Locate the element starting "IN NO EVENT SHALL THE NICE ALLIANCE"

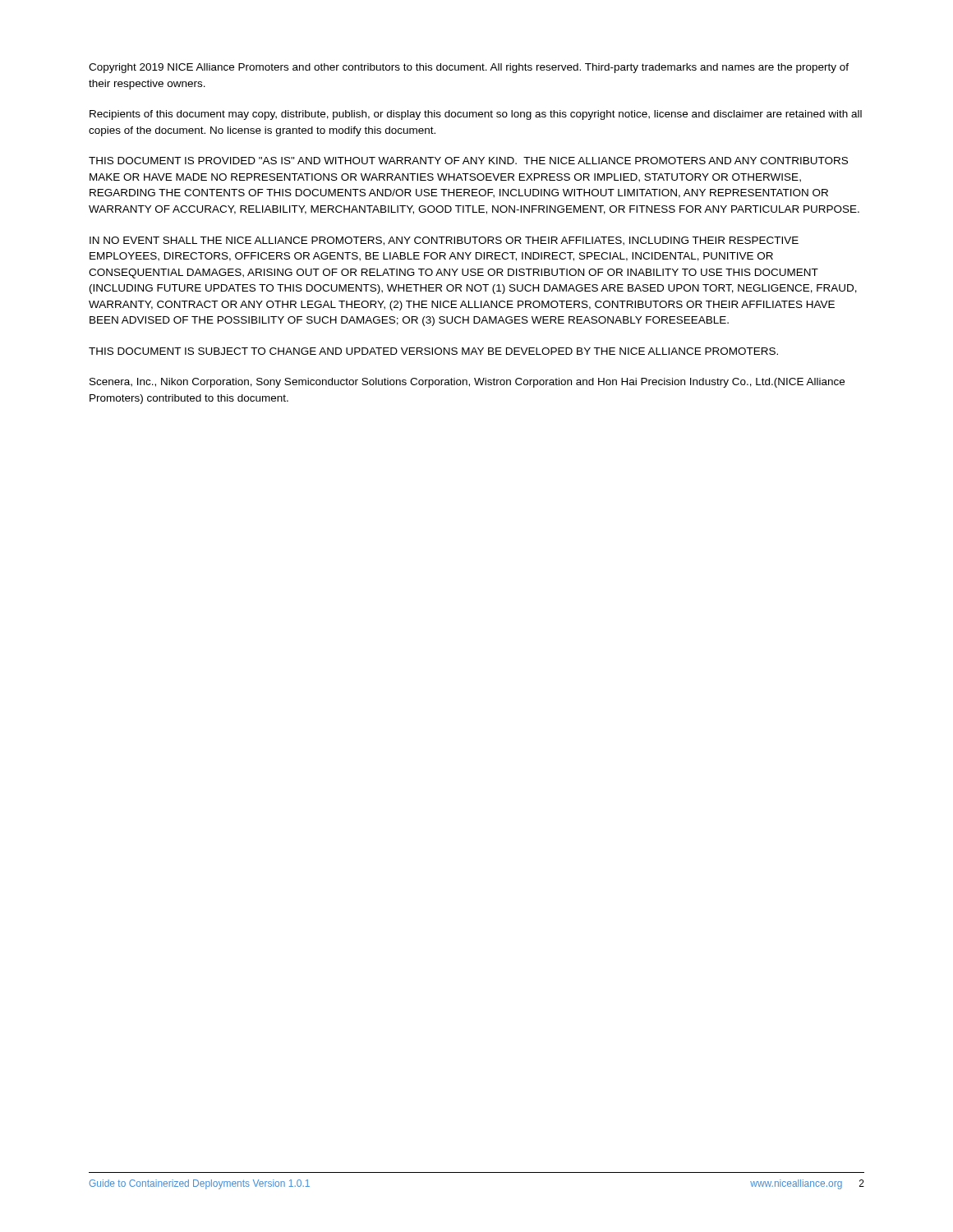473,280
